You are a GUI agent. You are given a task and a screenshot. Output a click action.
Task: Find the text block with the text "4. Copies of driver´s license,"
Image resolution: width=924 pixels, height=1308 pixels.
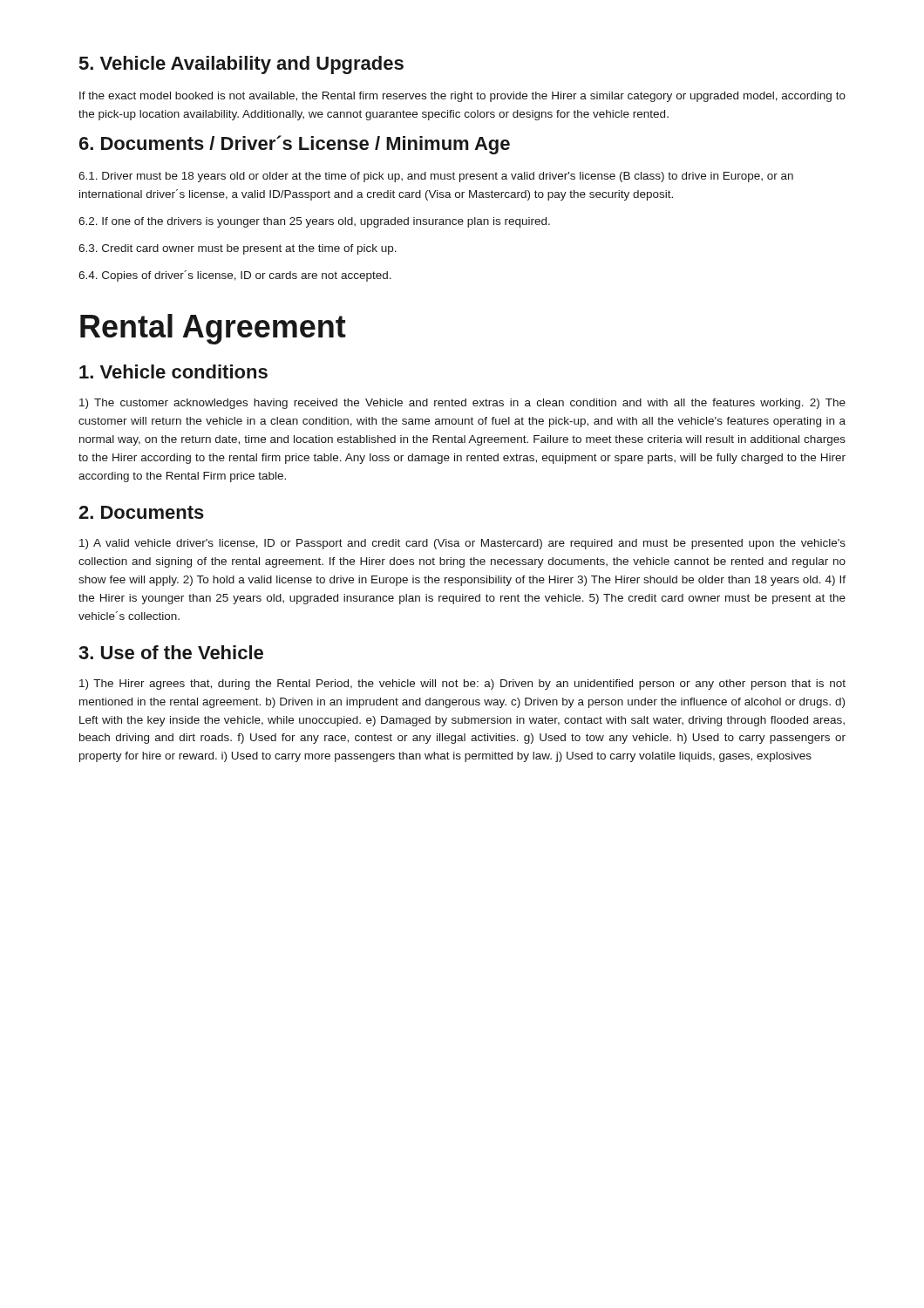pos(235,276)
